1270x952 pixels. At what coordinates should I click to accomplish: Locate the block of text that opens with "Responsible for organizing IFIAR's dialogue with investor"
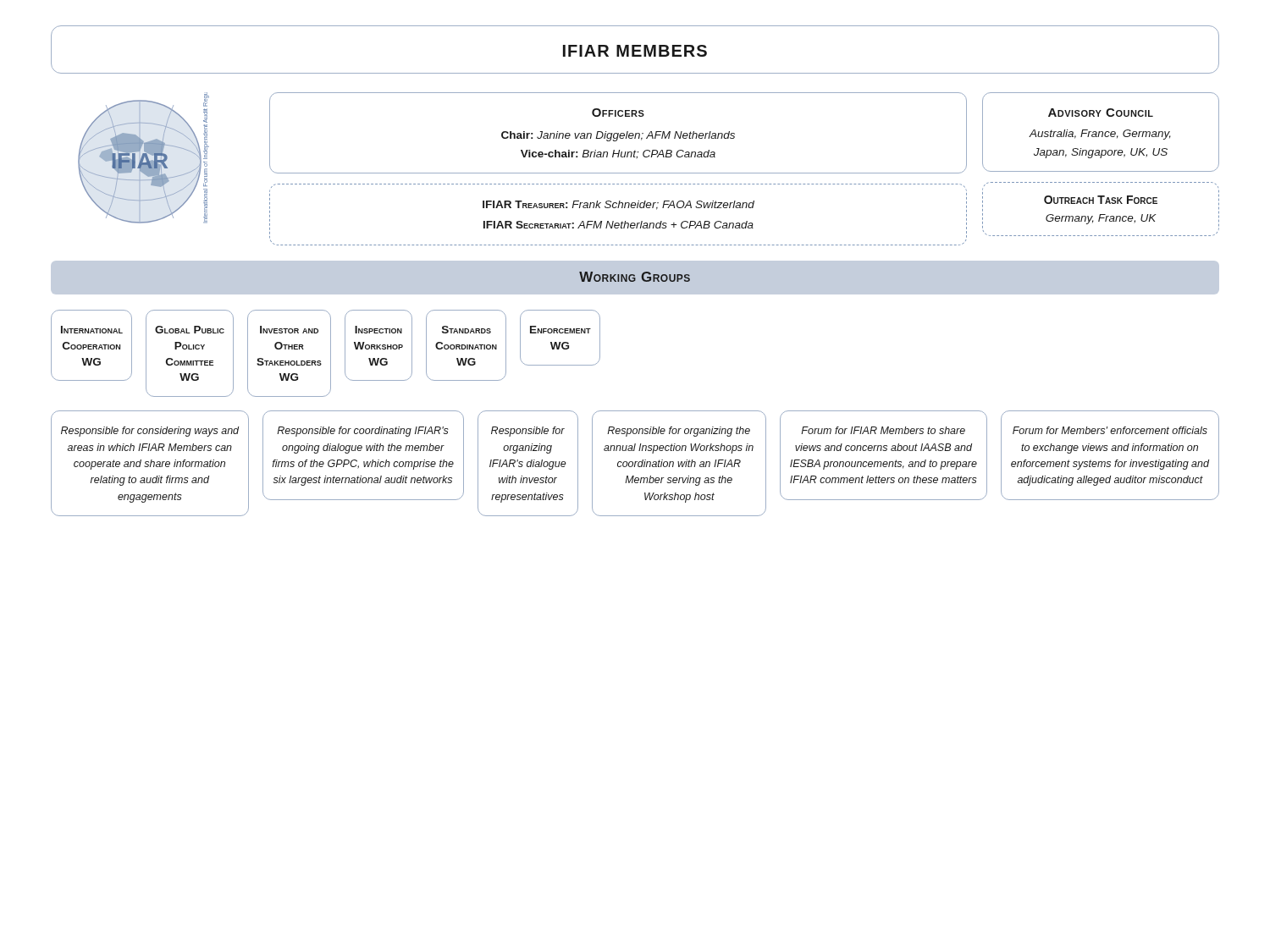528,464
